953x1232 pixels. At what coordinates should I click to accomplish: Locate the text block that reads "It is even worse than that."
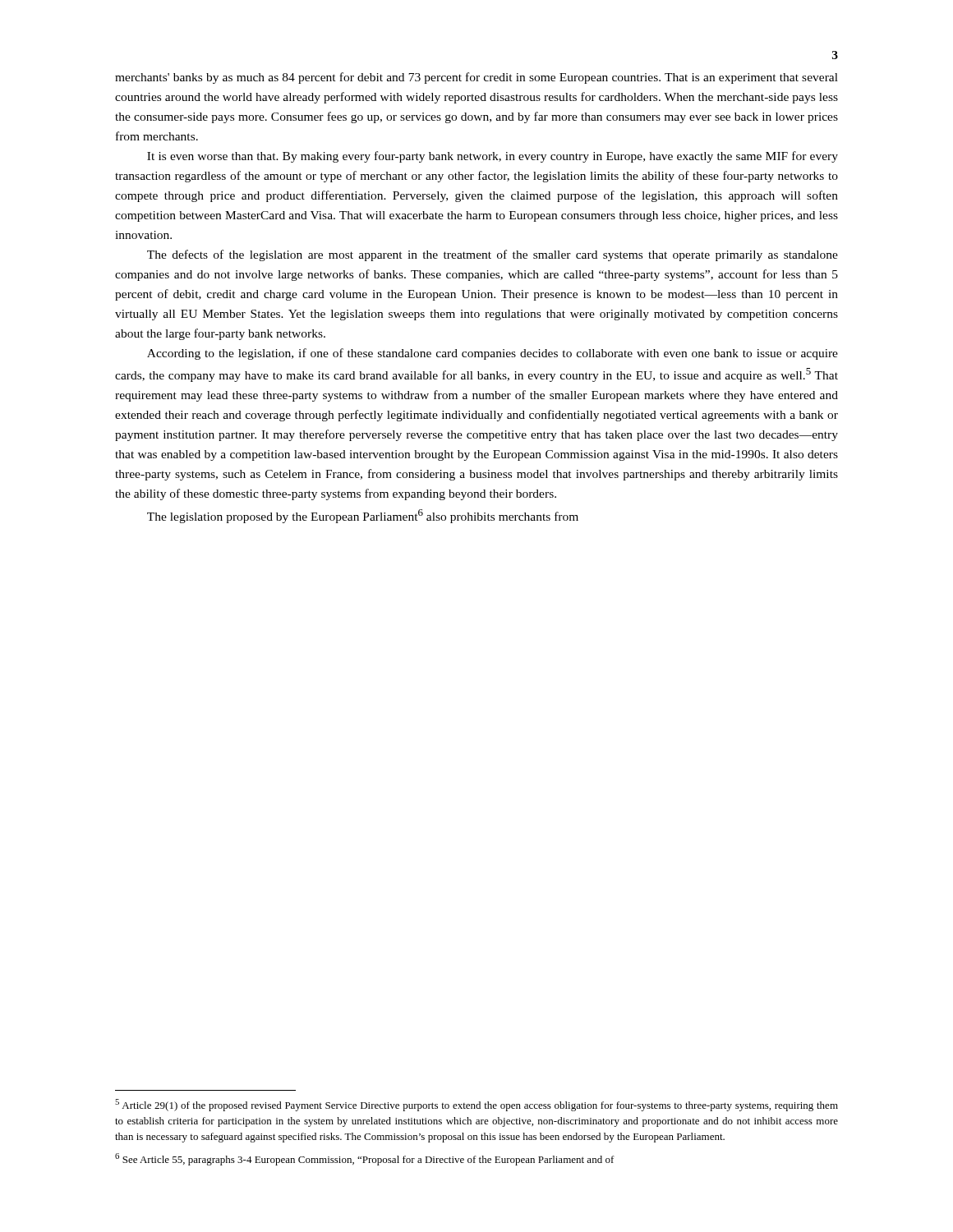[x=476, y=196]
